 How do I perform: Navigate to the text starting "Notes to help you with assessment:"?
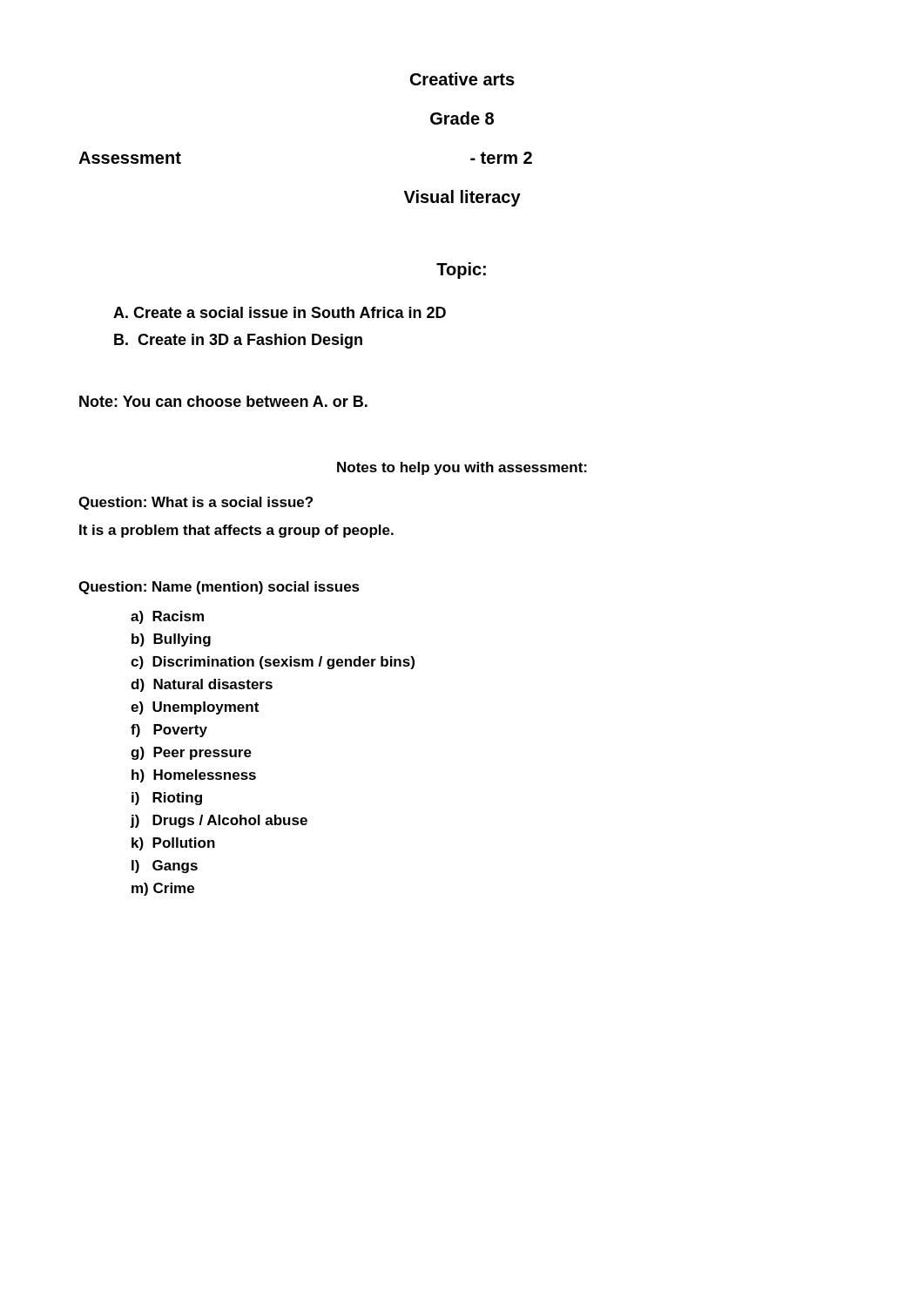[x=462, y=467]
